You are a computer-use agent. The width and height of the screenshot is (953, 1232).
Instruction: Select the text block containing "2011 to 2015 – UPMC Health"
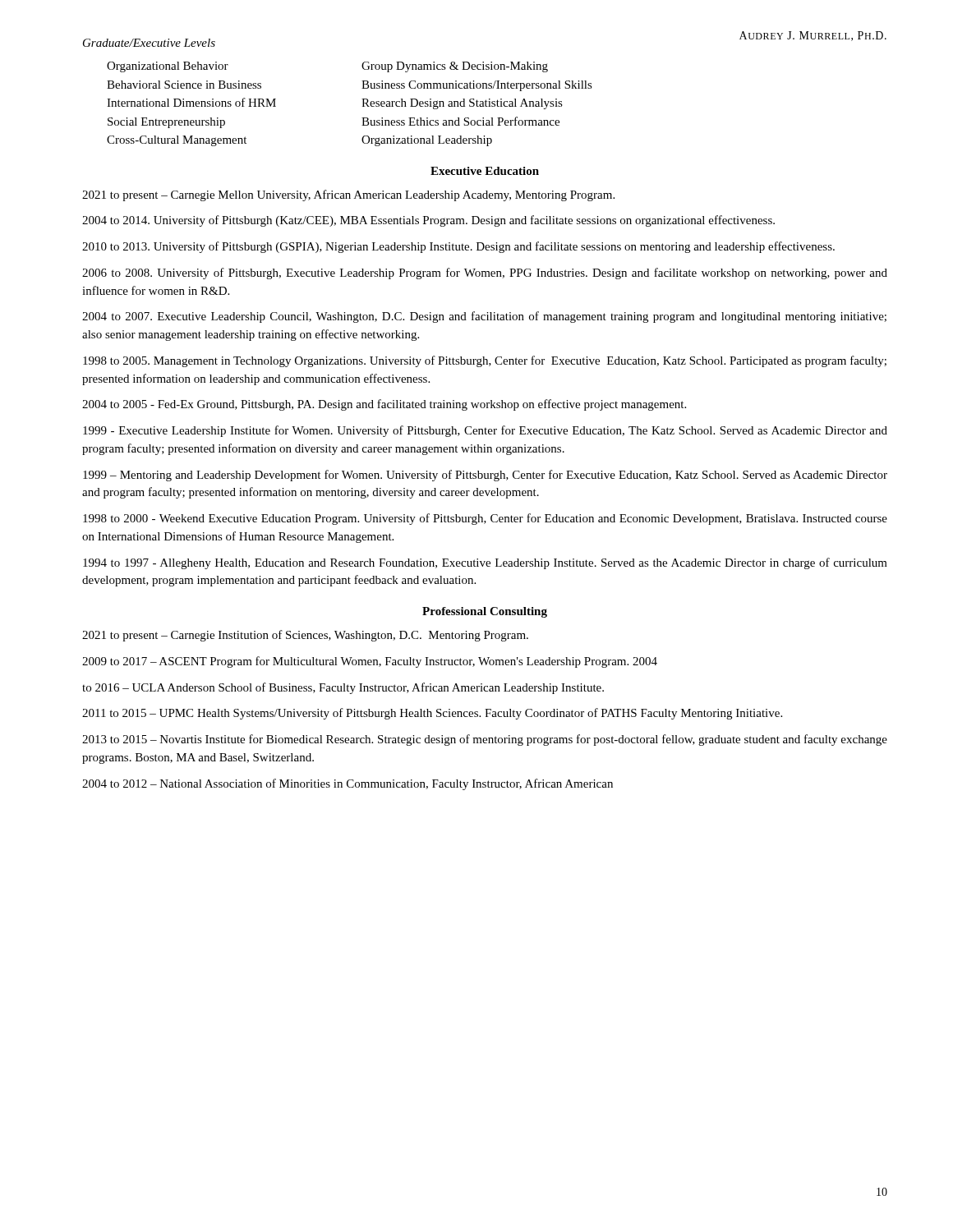click(433, 713)
